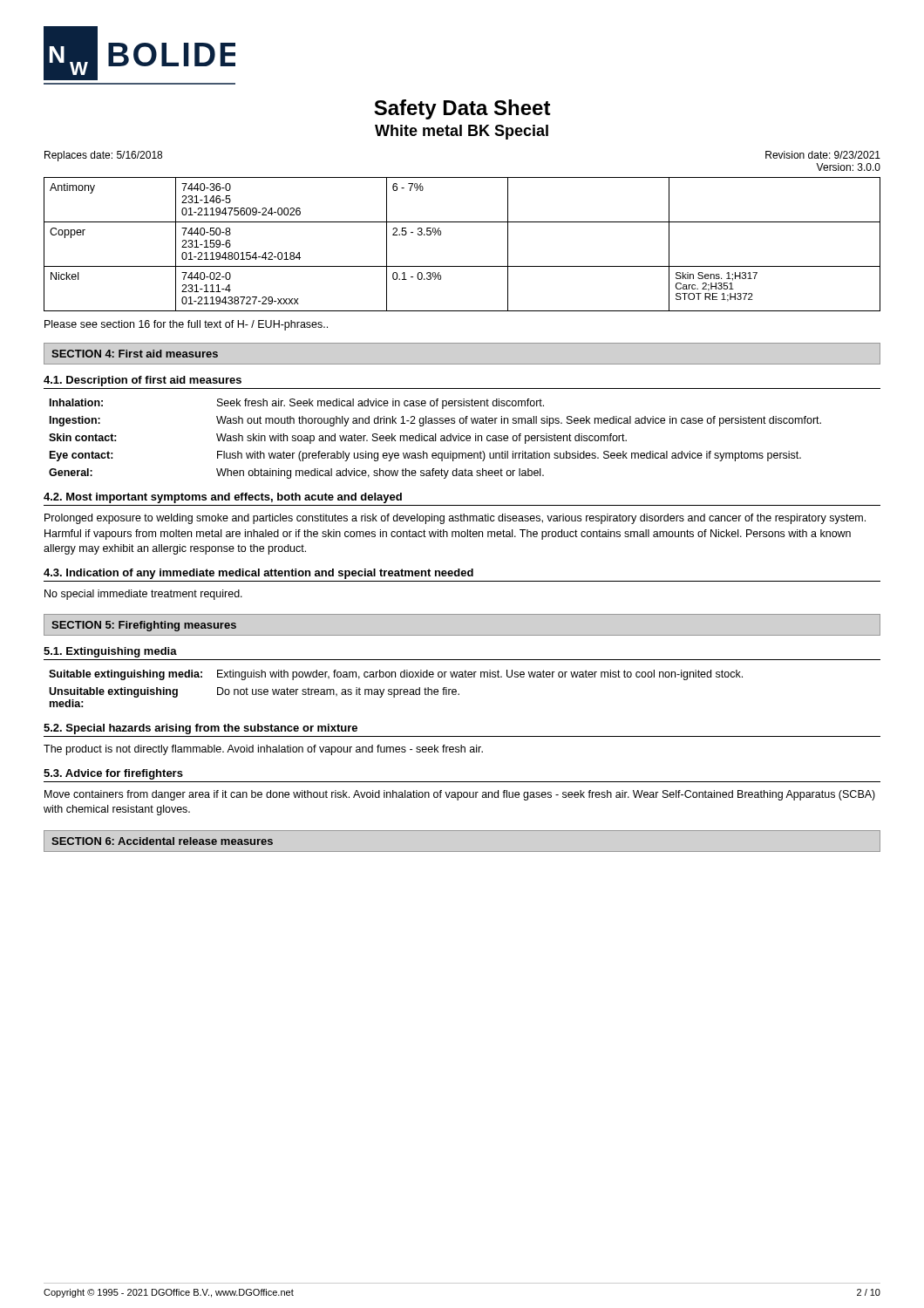
Task: Click where it says "5.1. Extinguishing media"
Action: pos(110,651)
